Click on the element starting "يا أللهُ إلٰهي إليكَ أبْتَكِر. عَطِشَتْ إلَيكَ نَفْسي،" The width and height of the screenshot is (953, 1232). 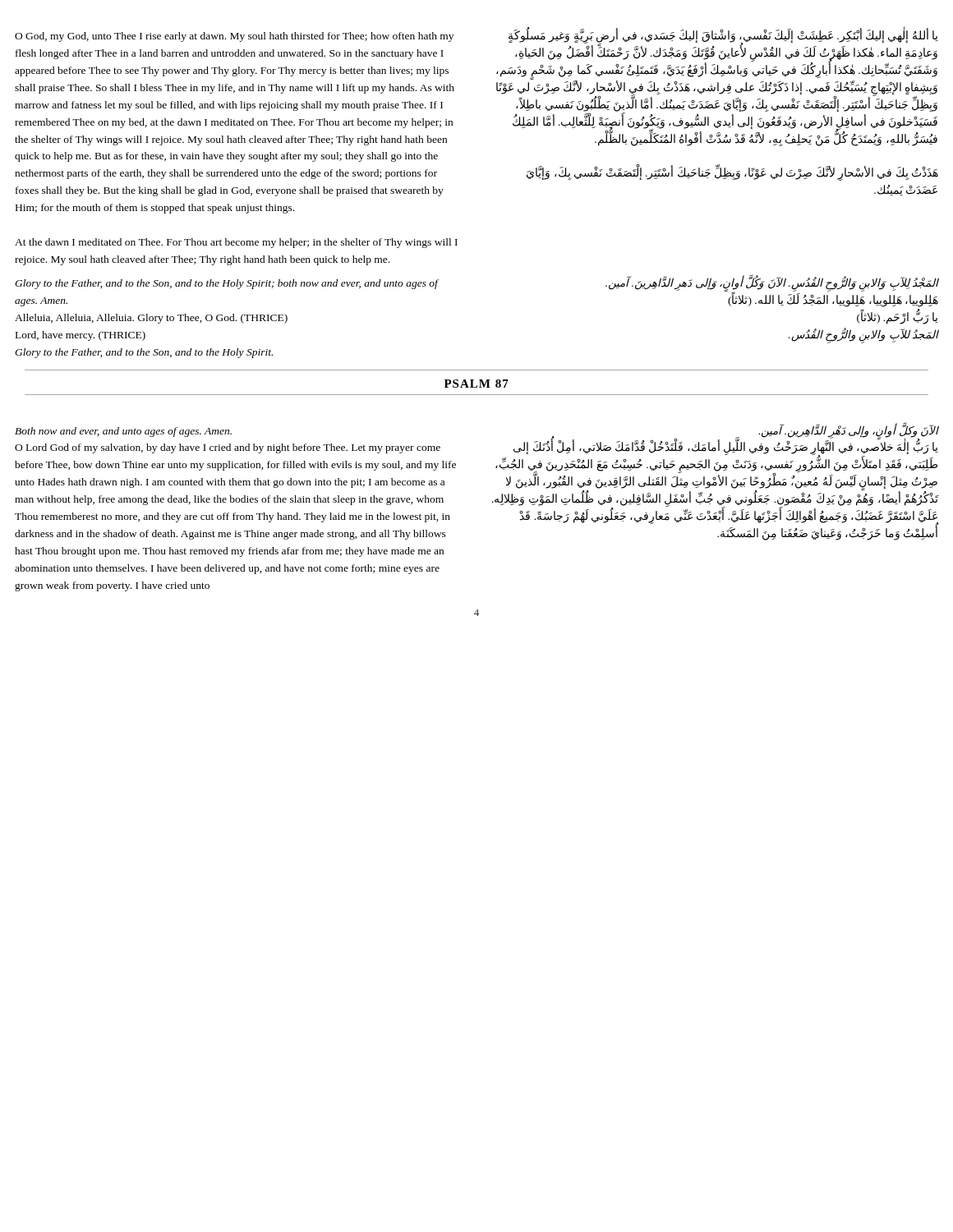tap(717, 113)
